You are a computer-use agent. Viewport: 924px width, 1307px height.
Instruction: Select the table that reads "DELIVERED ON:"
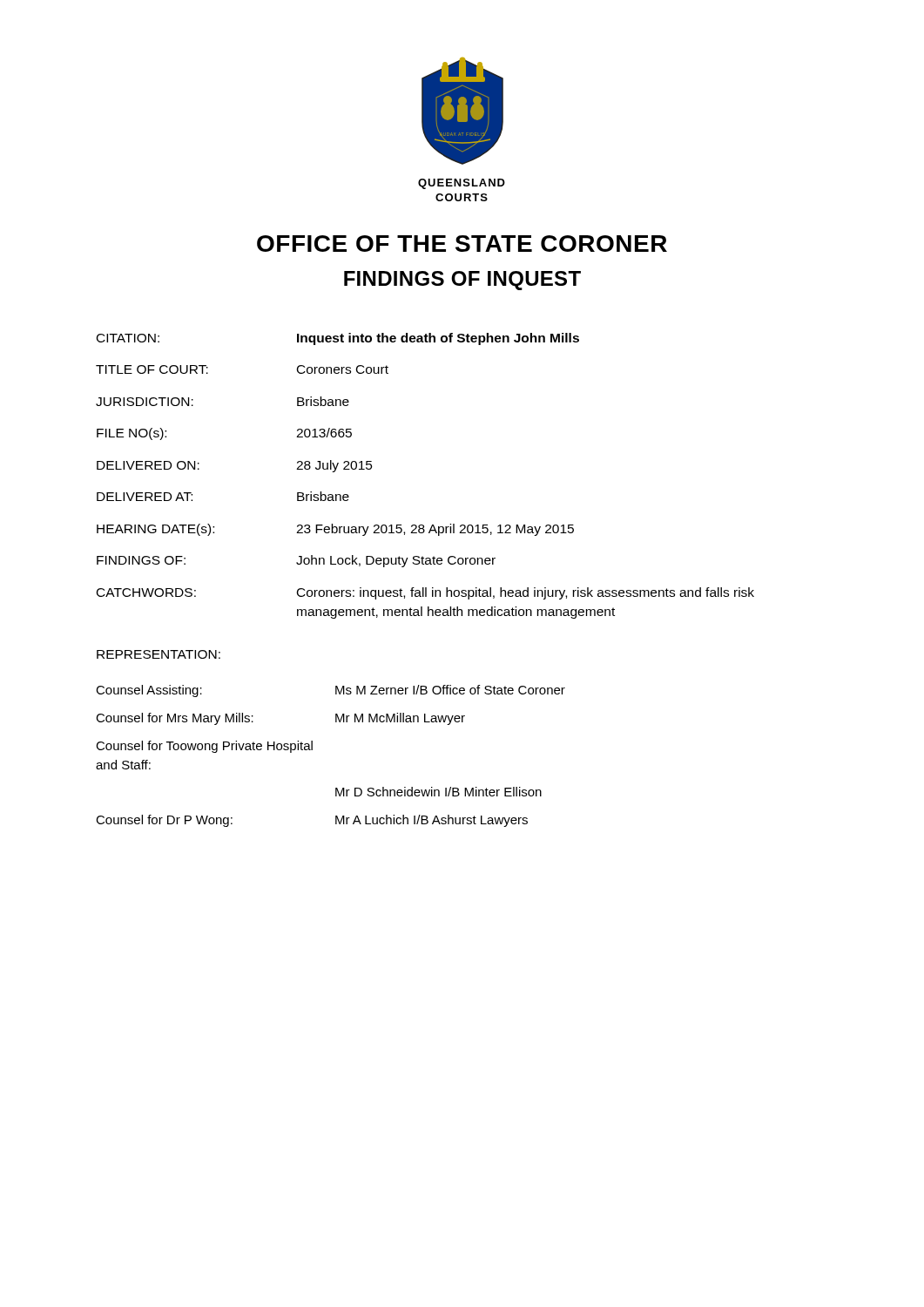click(x=462, y=475)
